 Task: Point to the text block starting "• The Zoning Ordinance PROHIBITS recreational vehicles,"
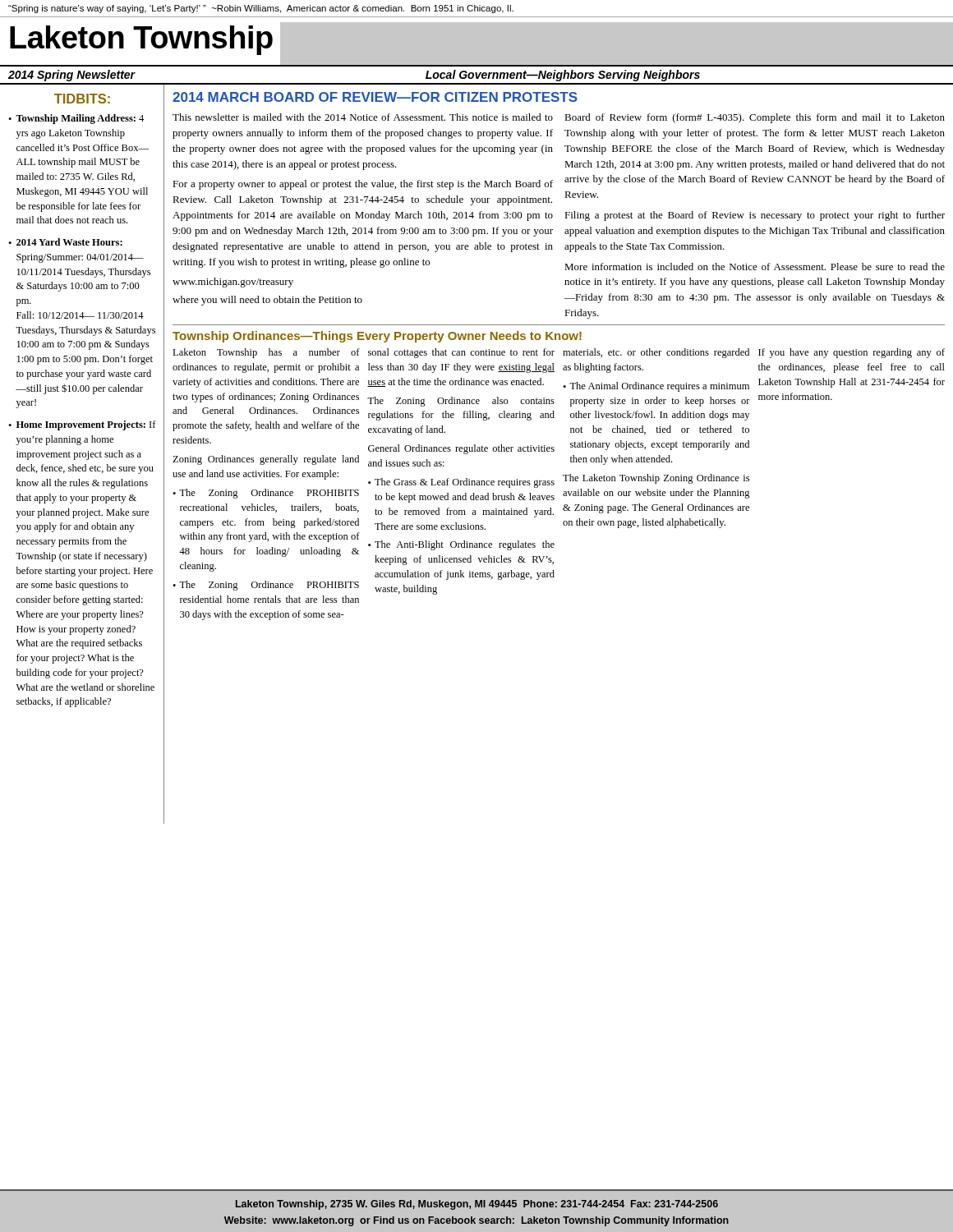(266, 530)
